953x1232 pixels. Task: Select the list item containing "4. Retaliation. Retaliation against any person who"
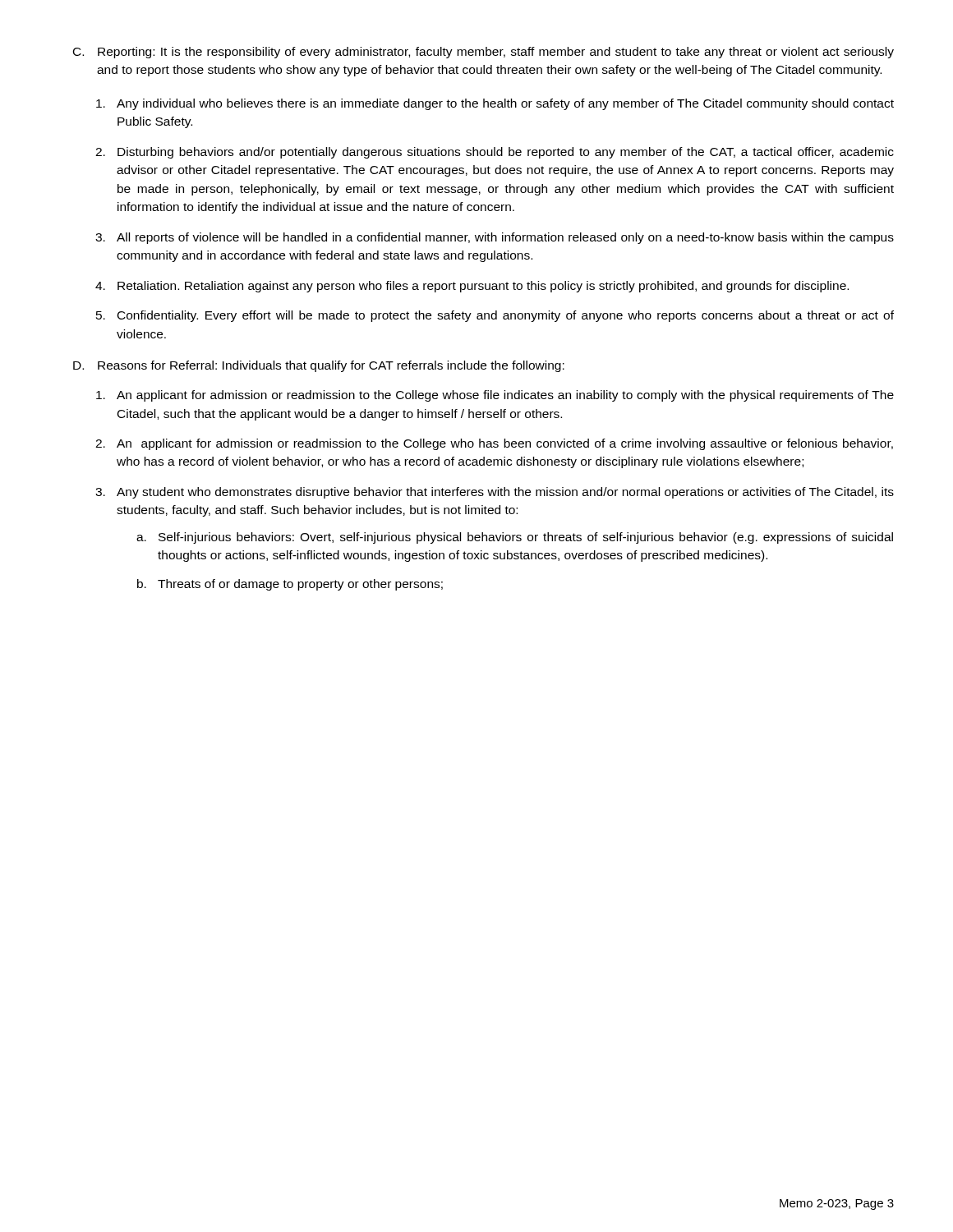[x=495, y=286]
